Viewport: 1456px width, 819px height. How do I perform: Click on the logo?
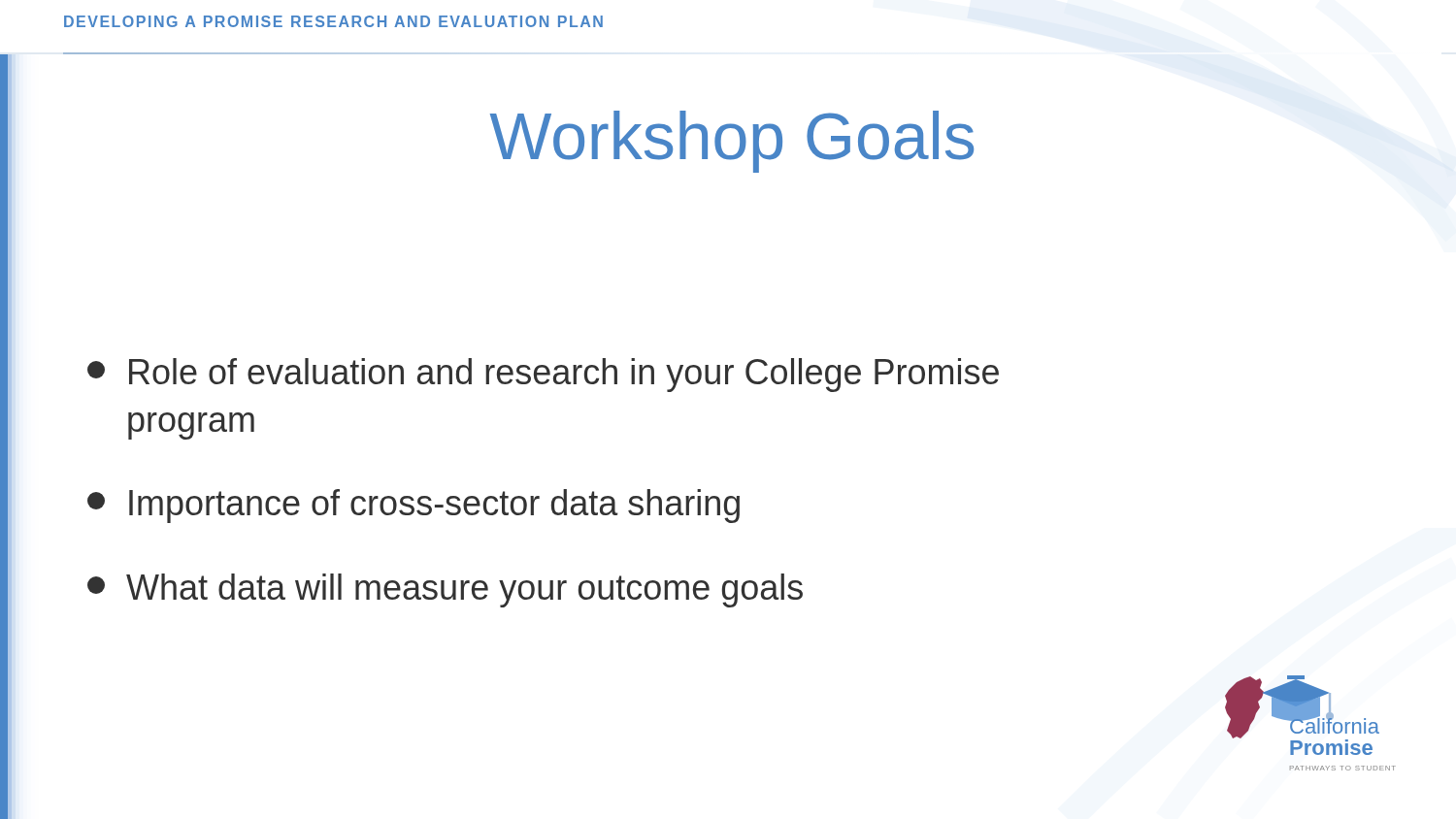(1291, 722)
